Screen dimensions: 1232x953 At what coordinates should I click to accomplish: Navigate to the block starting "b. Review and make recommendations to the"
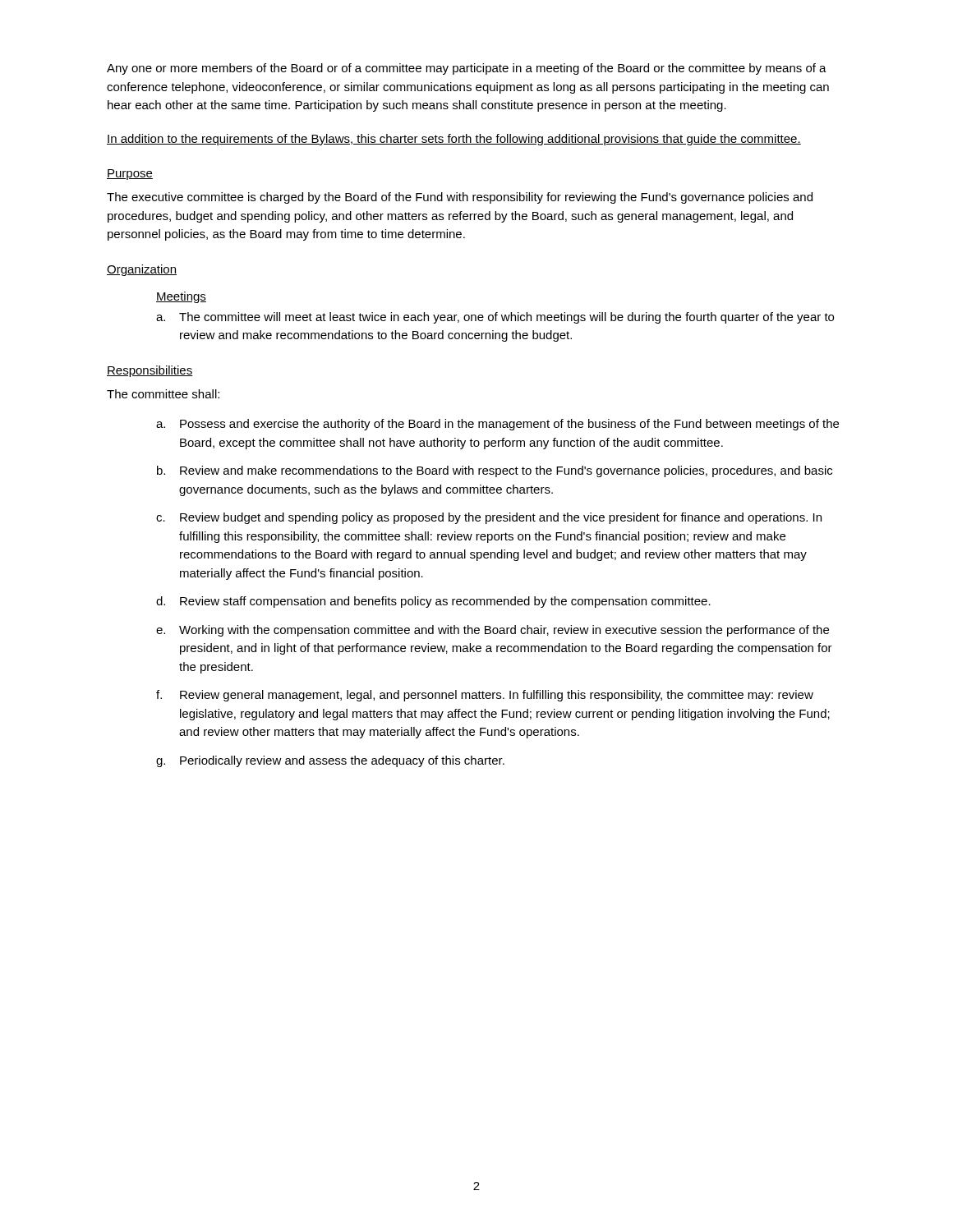(x=501, y=480)
